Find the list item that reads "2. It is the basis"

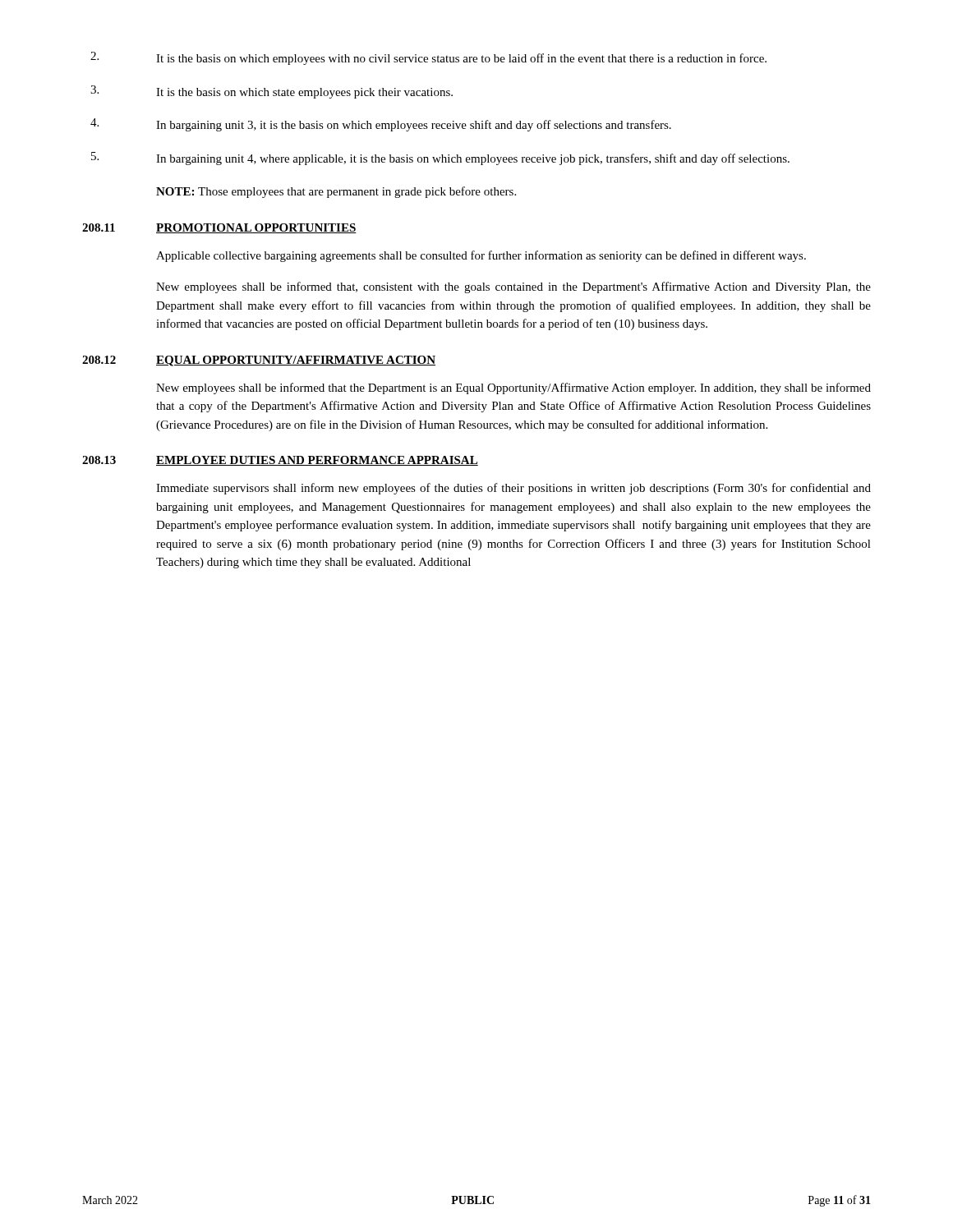click(476, 59)
